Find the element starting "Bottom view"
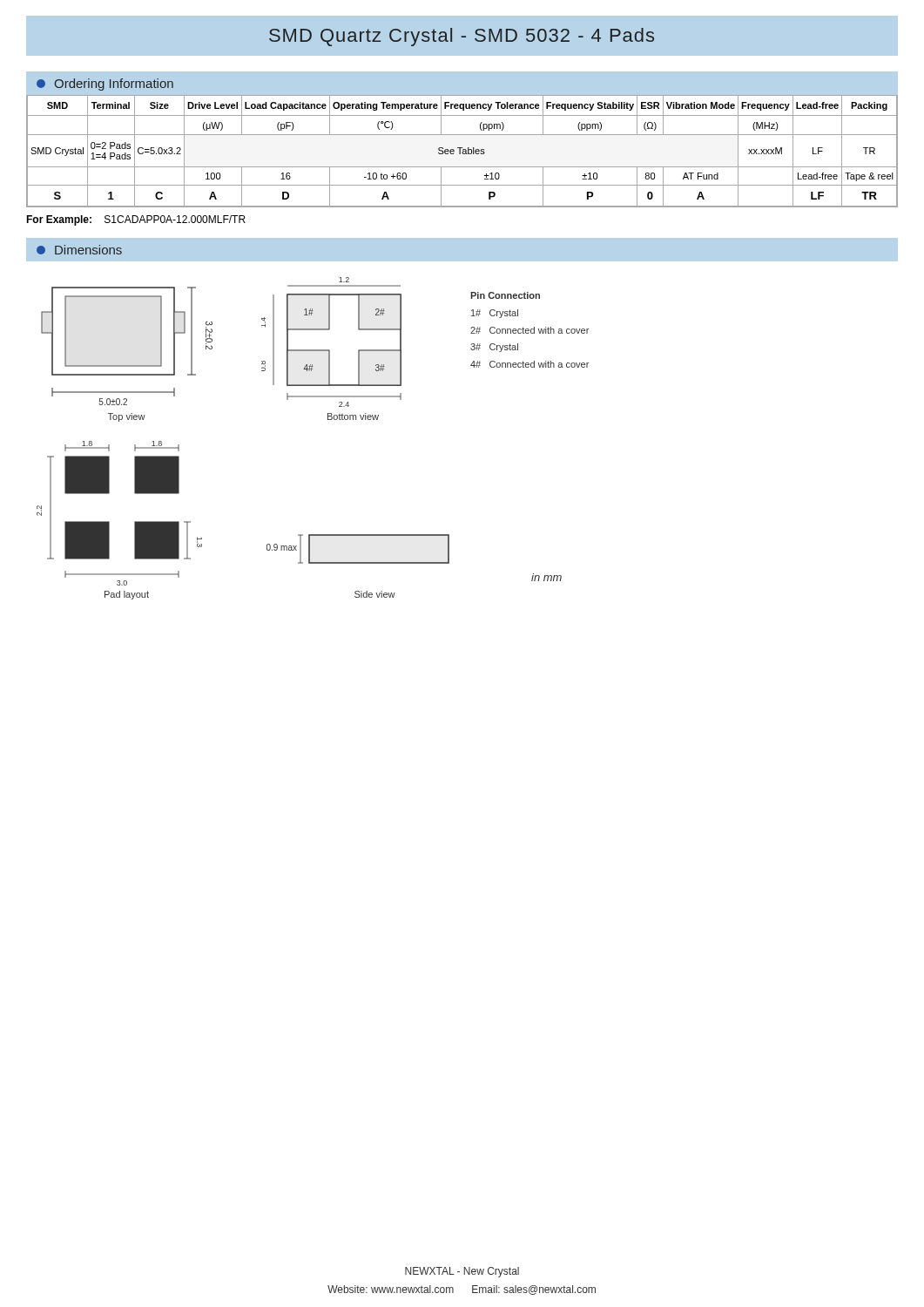The width and height of the screenshot is (924, 1307). tap(353, 417)
